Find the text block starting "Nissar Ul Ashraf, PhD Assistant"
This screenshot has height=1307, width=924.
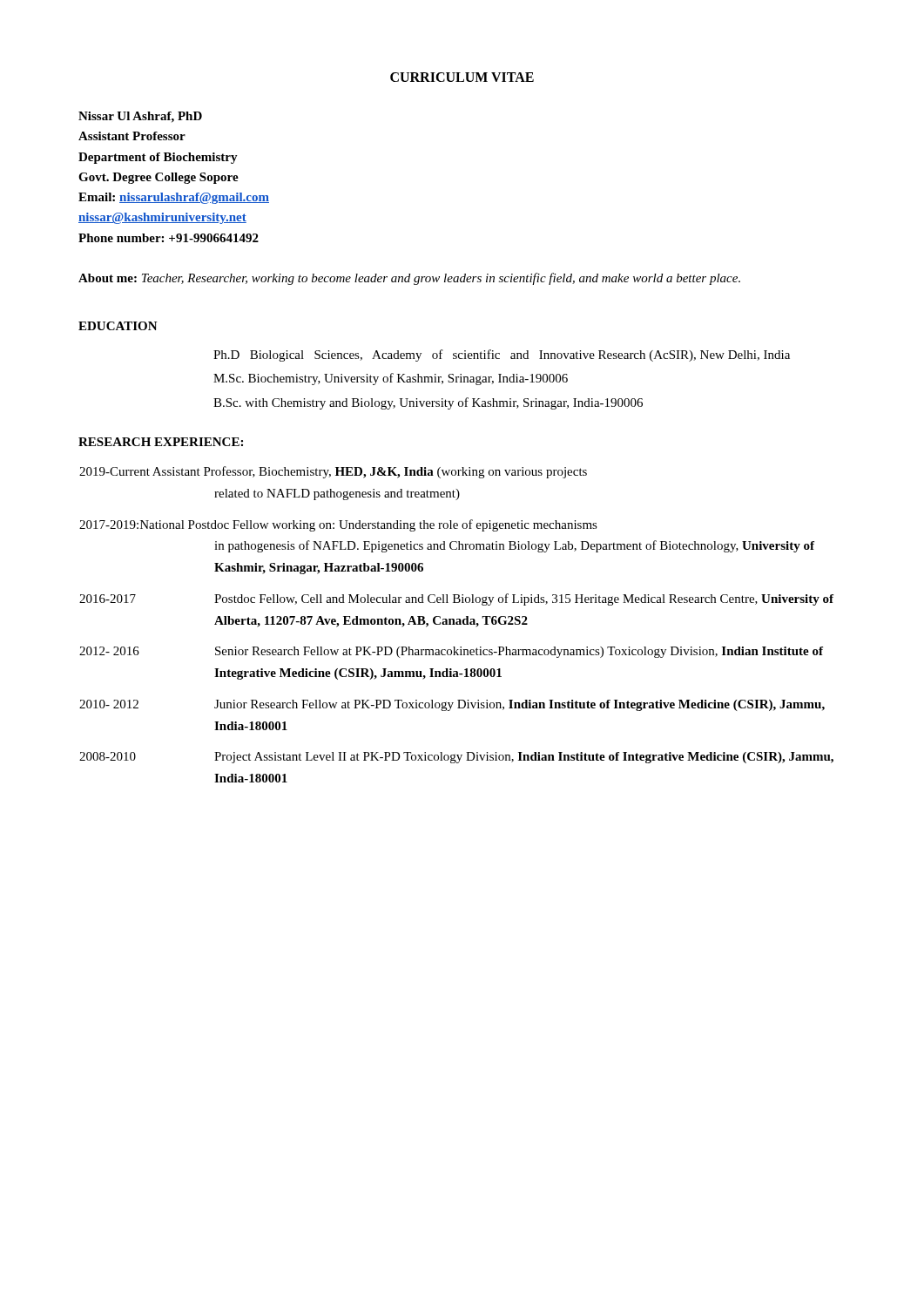pos(174,177)
